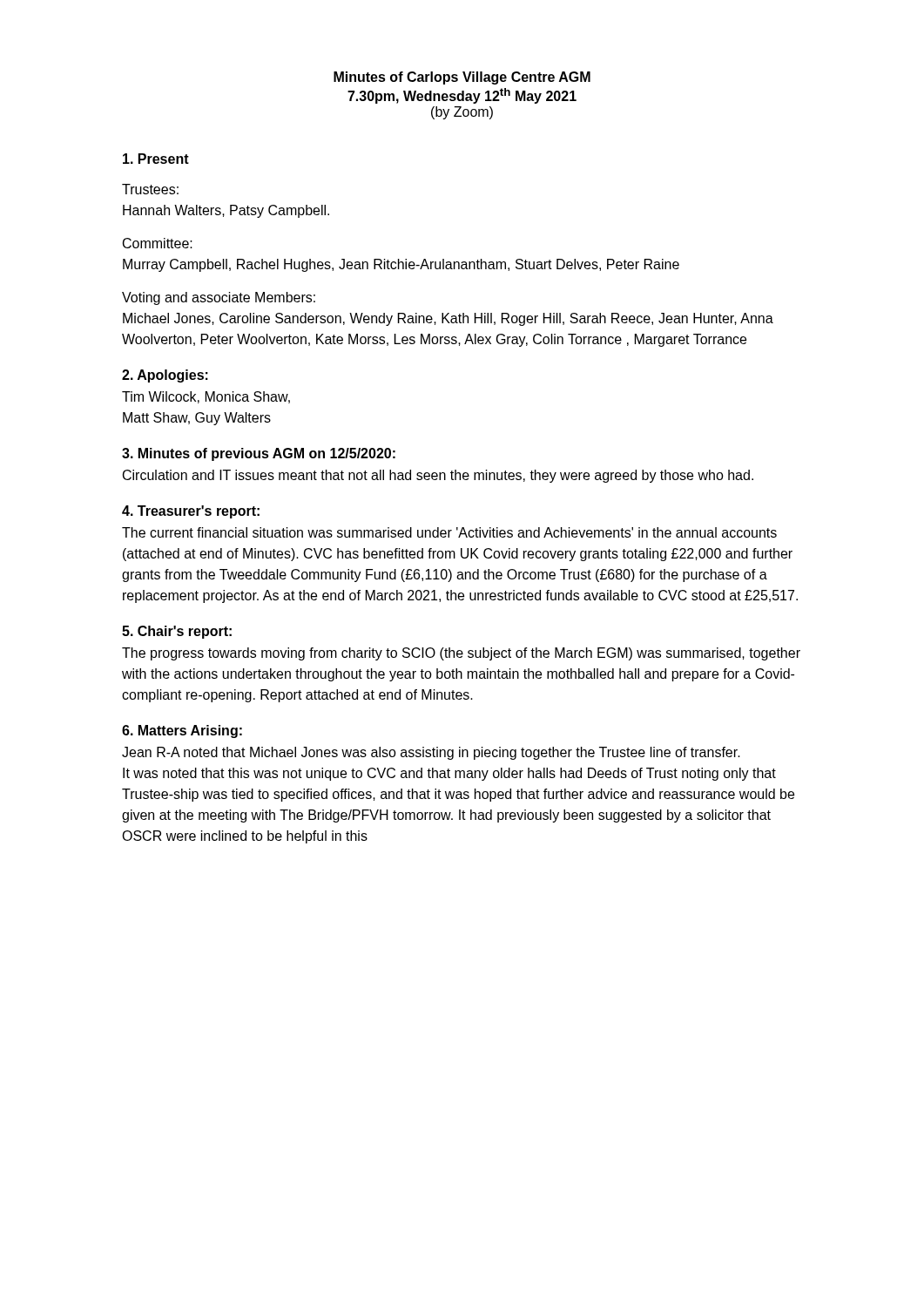
Task: Find the text block that says "The current financial situation was"
Action: click(x=460, y=564)
